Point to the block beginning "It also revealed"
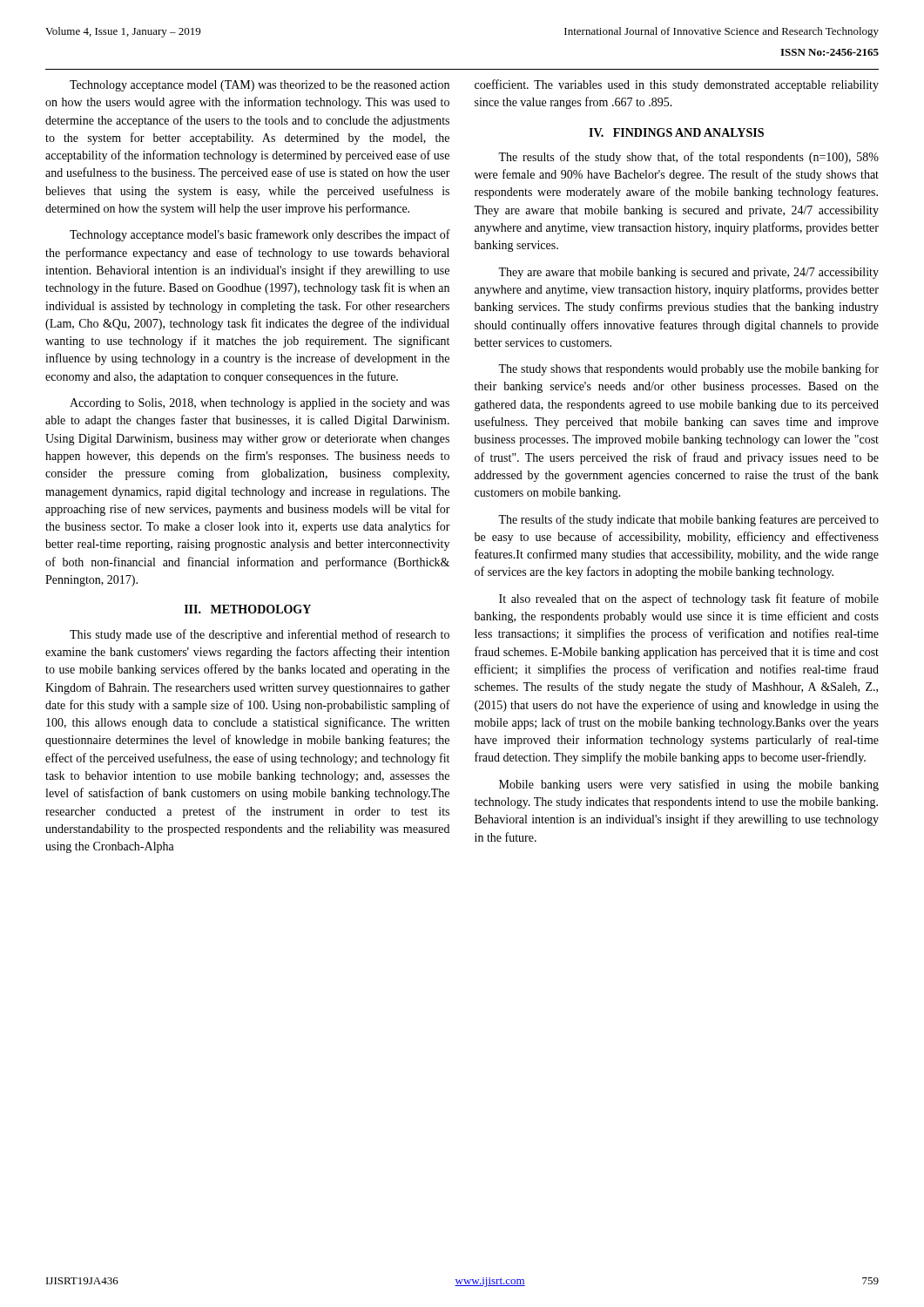 tap(676, 679)
